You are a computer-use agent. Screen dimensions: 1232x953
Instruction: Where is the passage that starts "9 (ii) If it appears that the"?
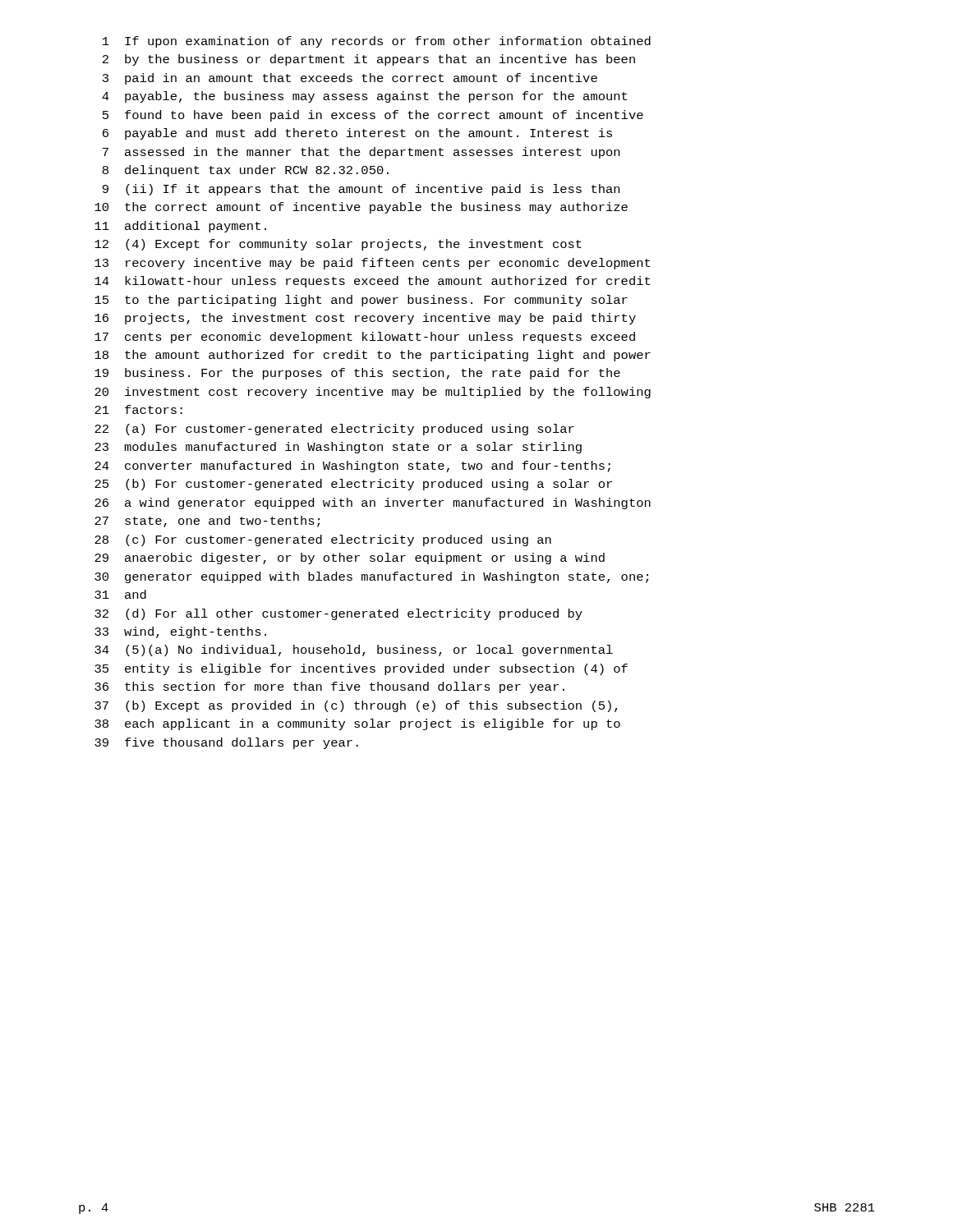[x=476, y=208]
